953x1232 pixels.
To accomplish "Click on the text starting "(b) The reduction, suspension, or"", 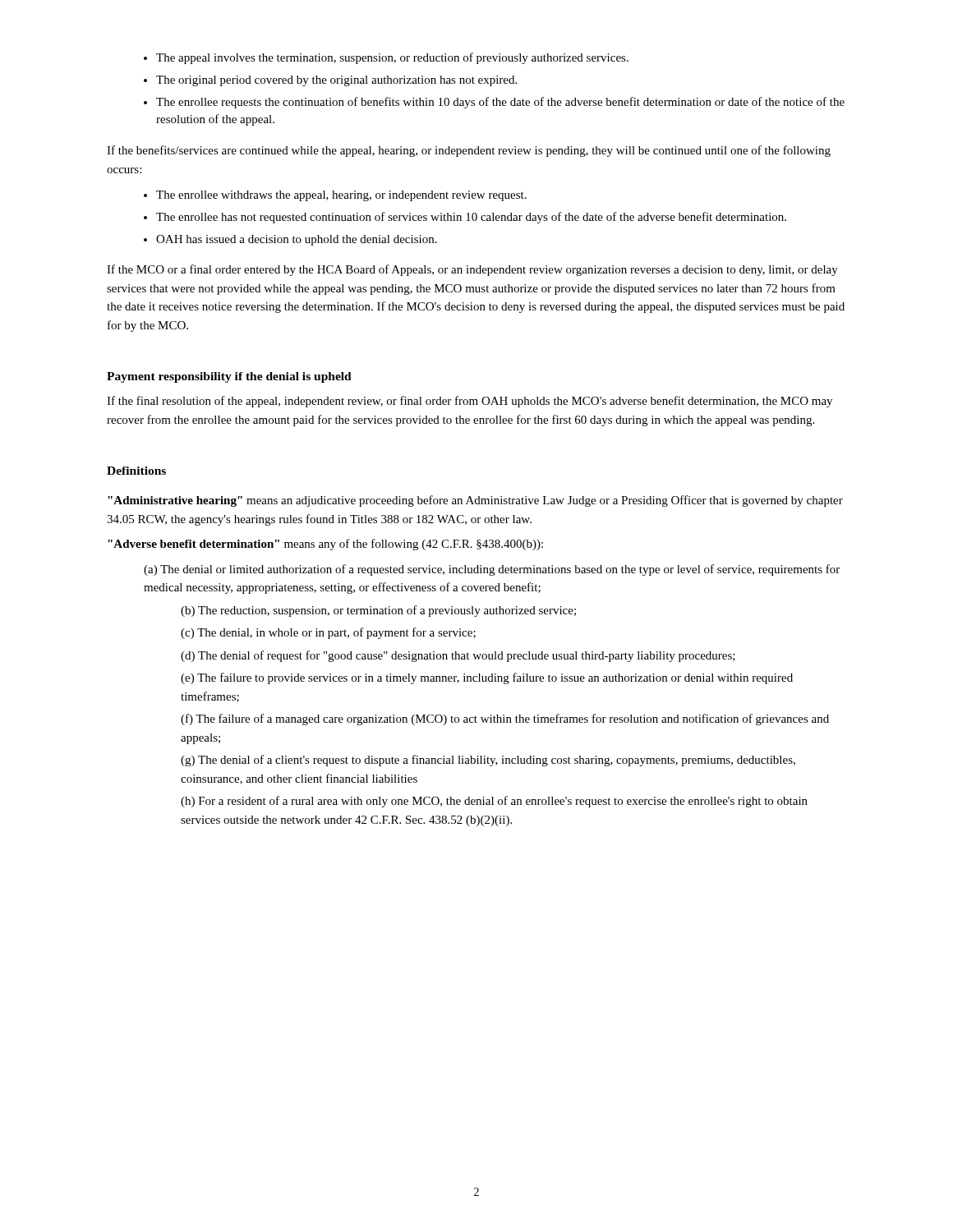I will (x=379, y=610).
